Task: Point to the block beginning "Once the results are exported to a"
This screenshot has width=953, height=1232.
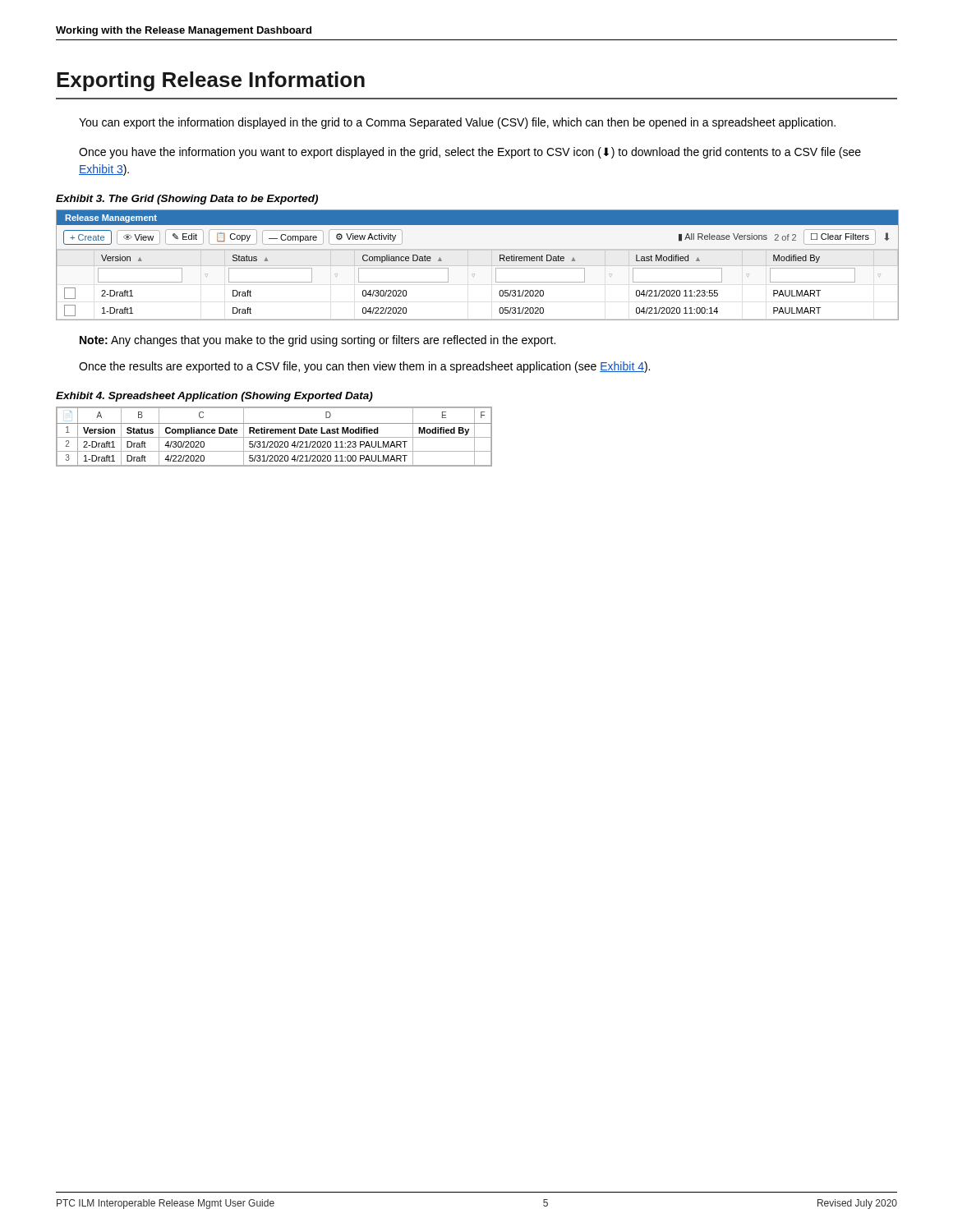Action: pyautogui.click(x=365, y=367)
